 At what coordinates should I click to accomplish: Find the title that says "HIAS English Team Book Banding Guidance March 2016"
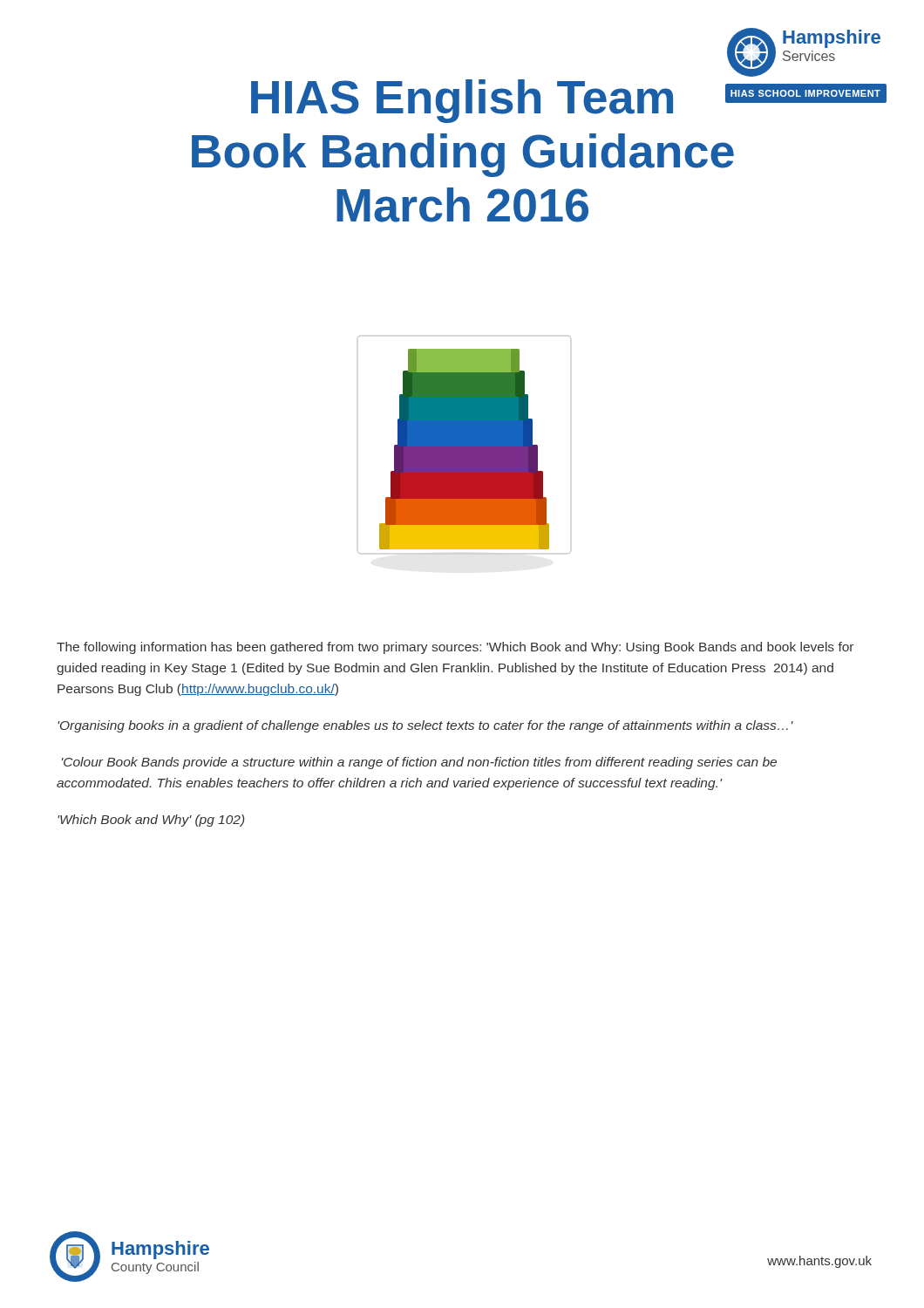tap(462, 151)
